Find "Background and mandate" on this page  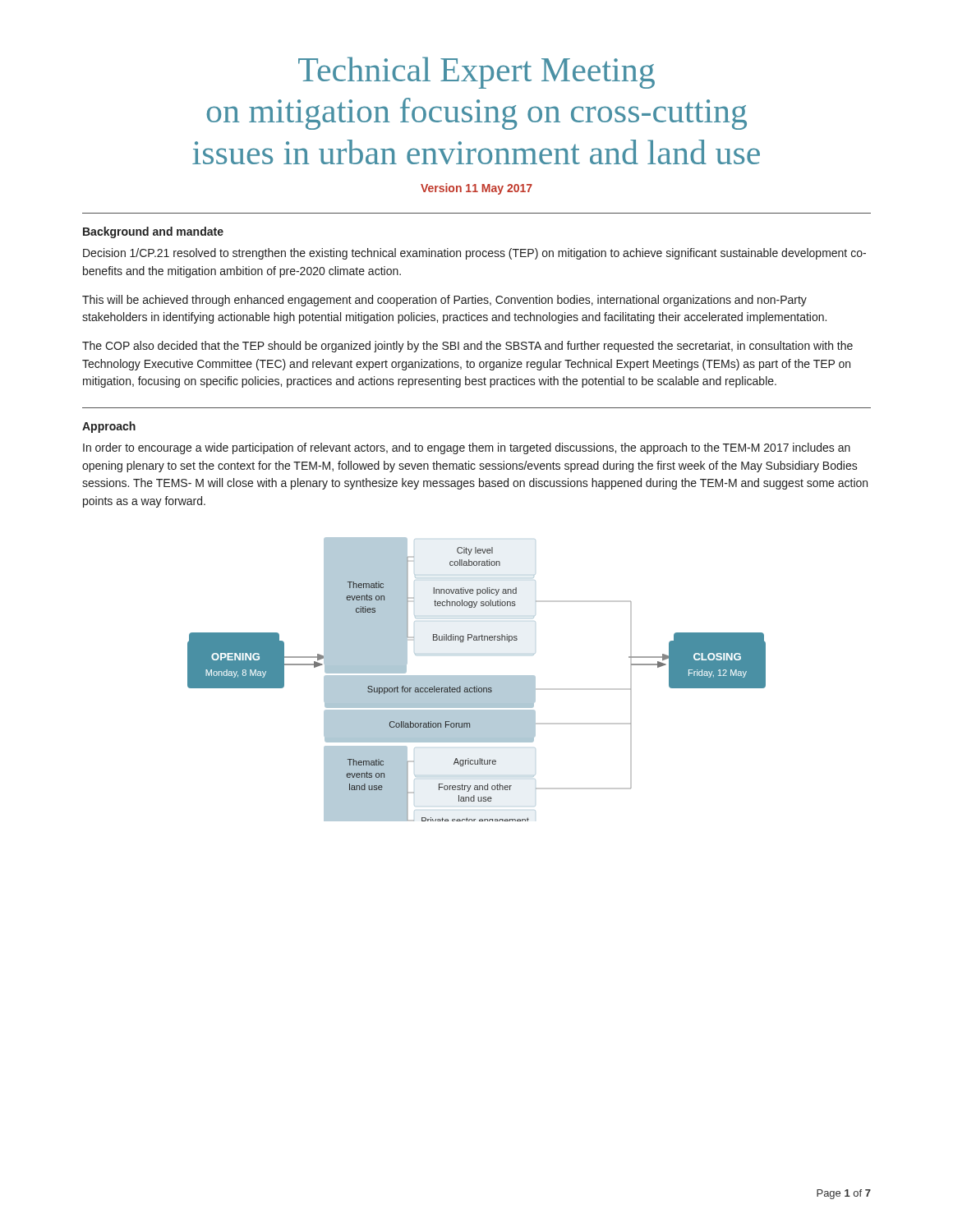tap(153, 232)
